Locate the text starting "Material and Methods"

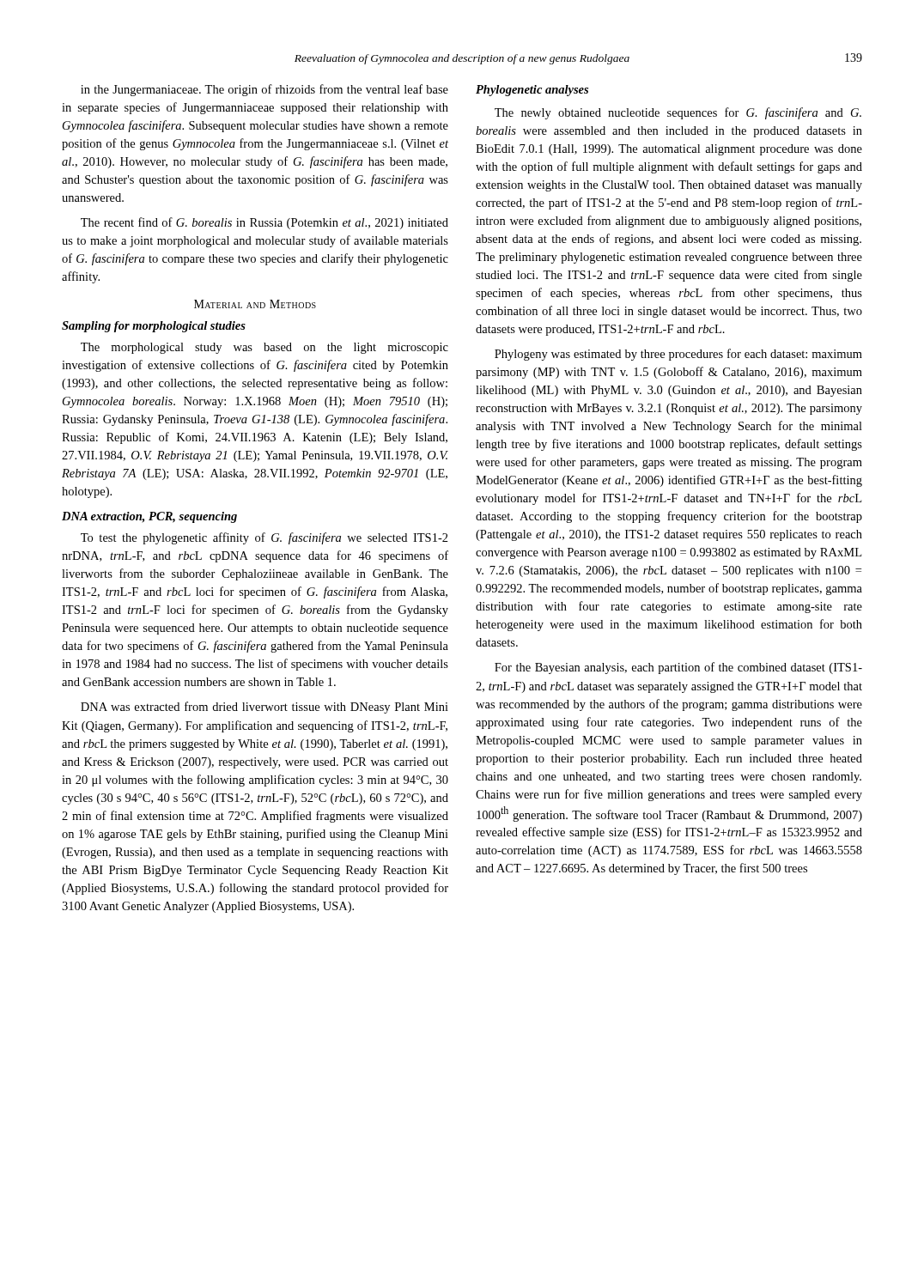(x=255, y=304)
